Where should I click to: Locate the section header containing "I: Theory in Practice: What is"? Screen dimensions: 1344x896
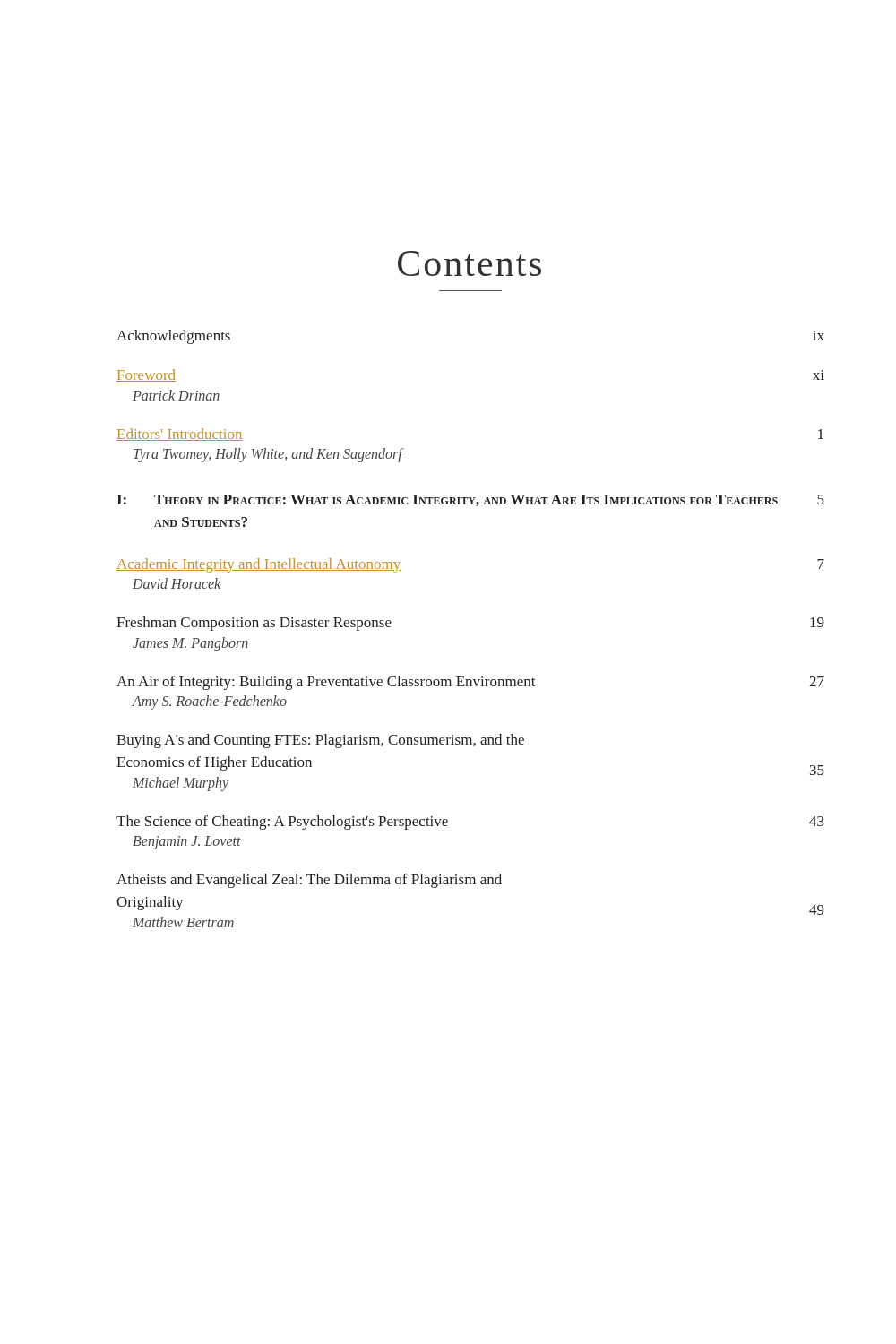click(470, 512)
